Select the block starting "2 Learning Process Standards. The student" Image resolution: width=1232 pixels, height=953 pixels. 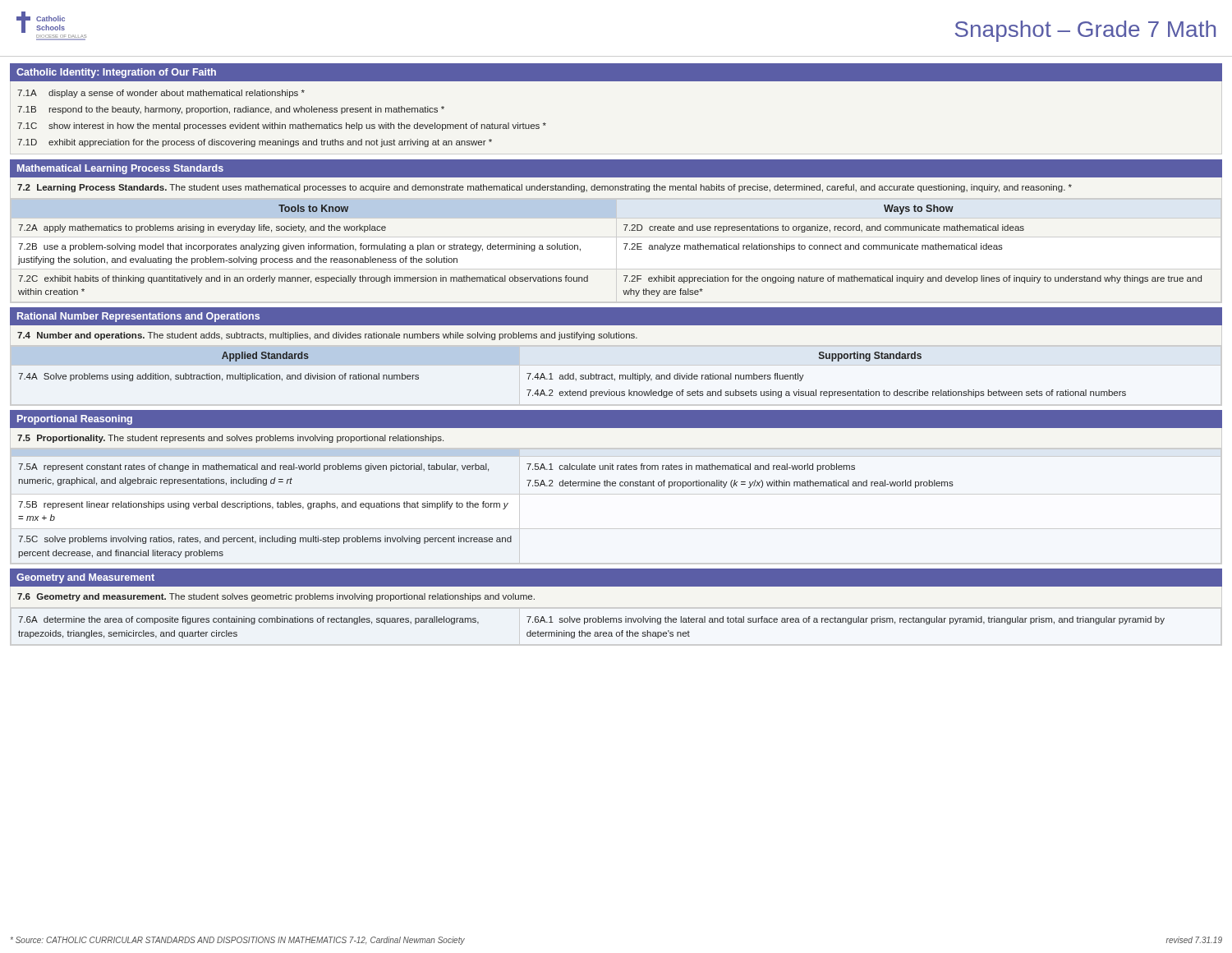click(x=545, y=188)
